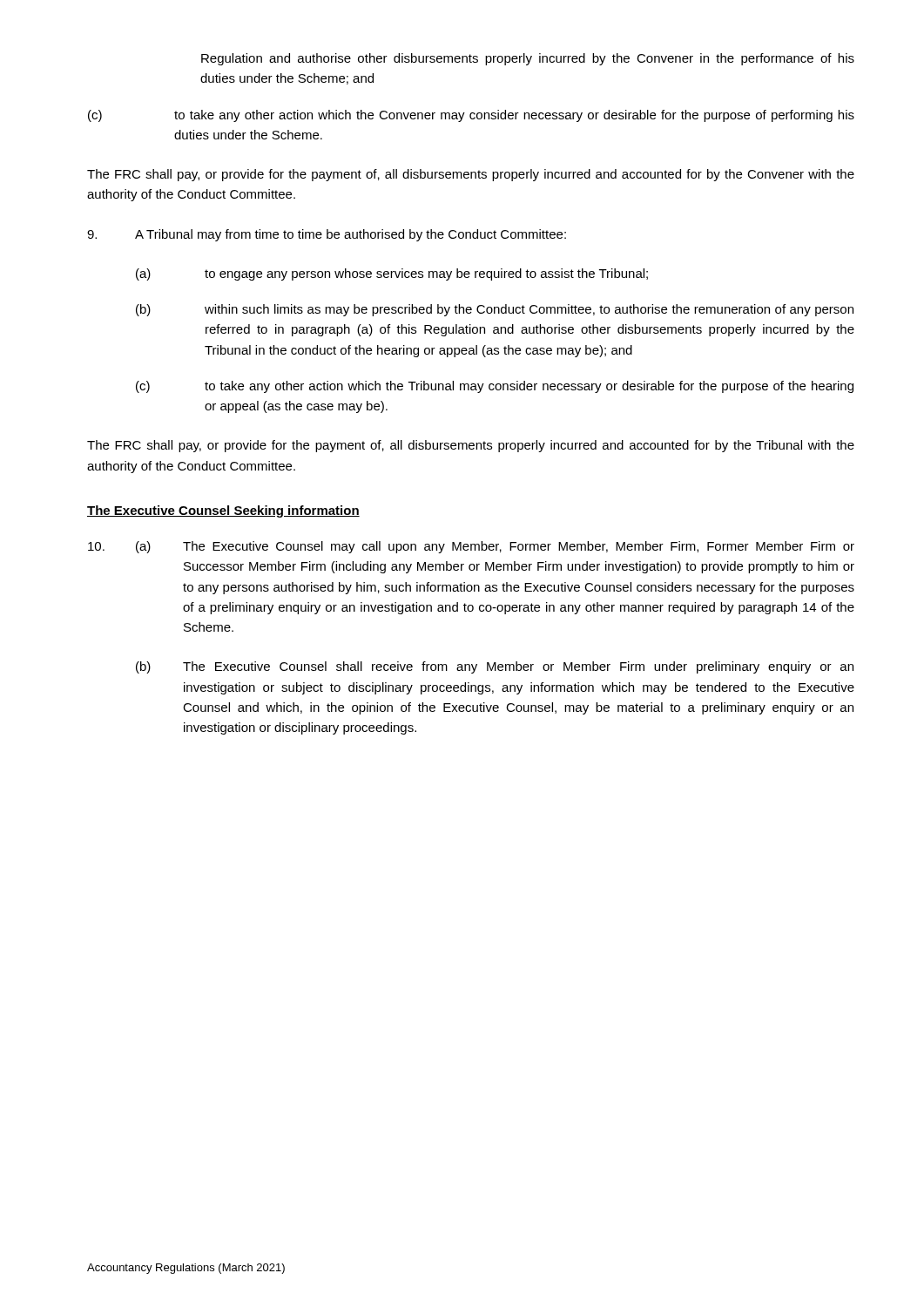This screenshot has height=1307, width=924.
Task: Point to the block beginning "Regulation and authorise other disbursements properly incurred by"
Action: (x=527, y=68)
